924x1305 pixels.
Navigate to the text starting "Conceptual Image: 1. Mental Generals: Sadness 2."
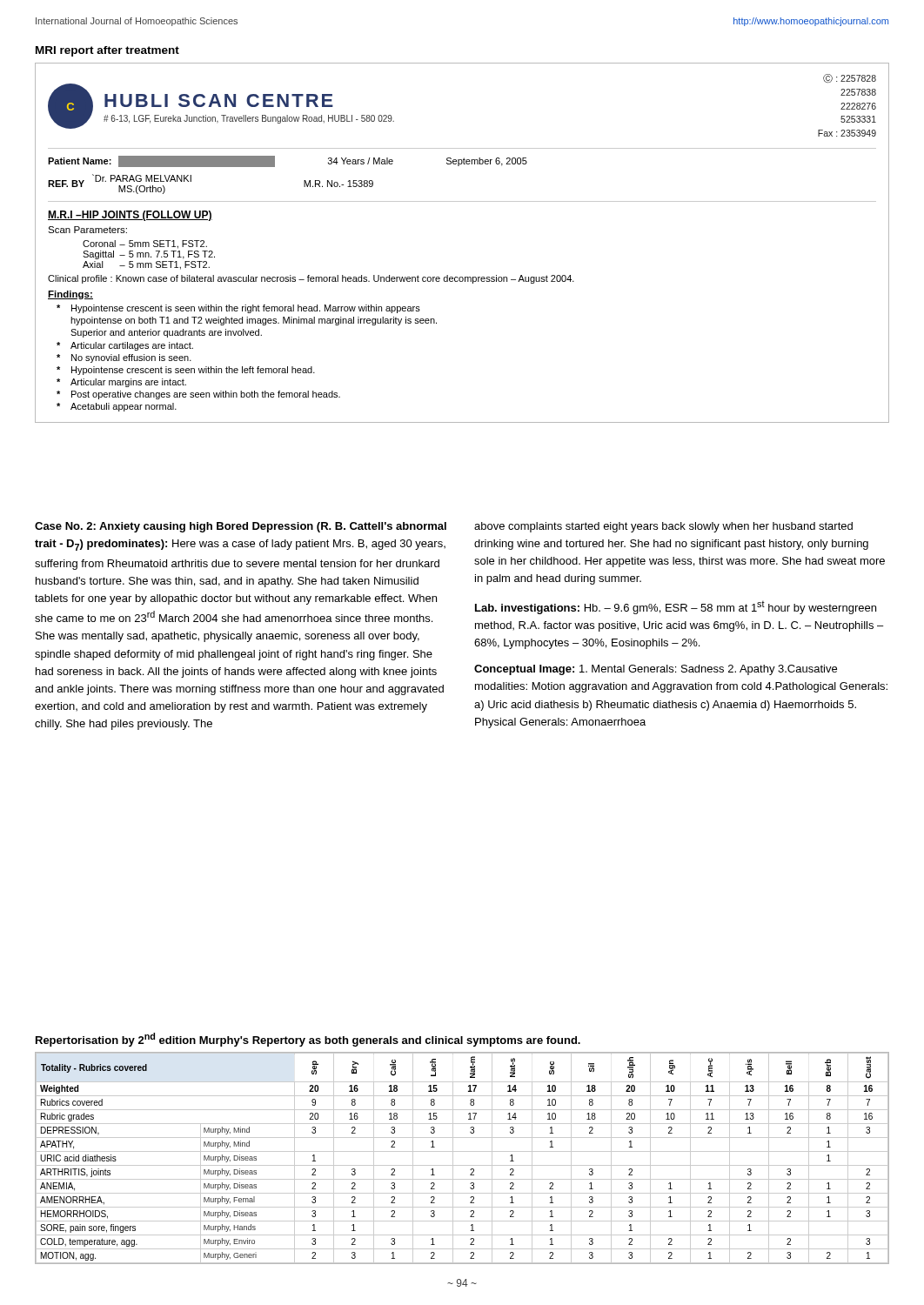point(681,695)
